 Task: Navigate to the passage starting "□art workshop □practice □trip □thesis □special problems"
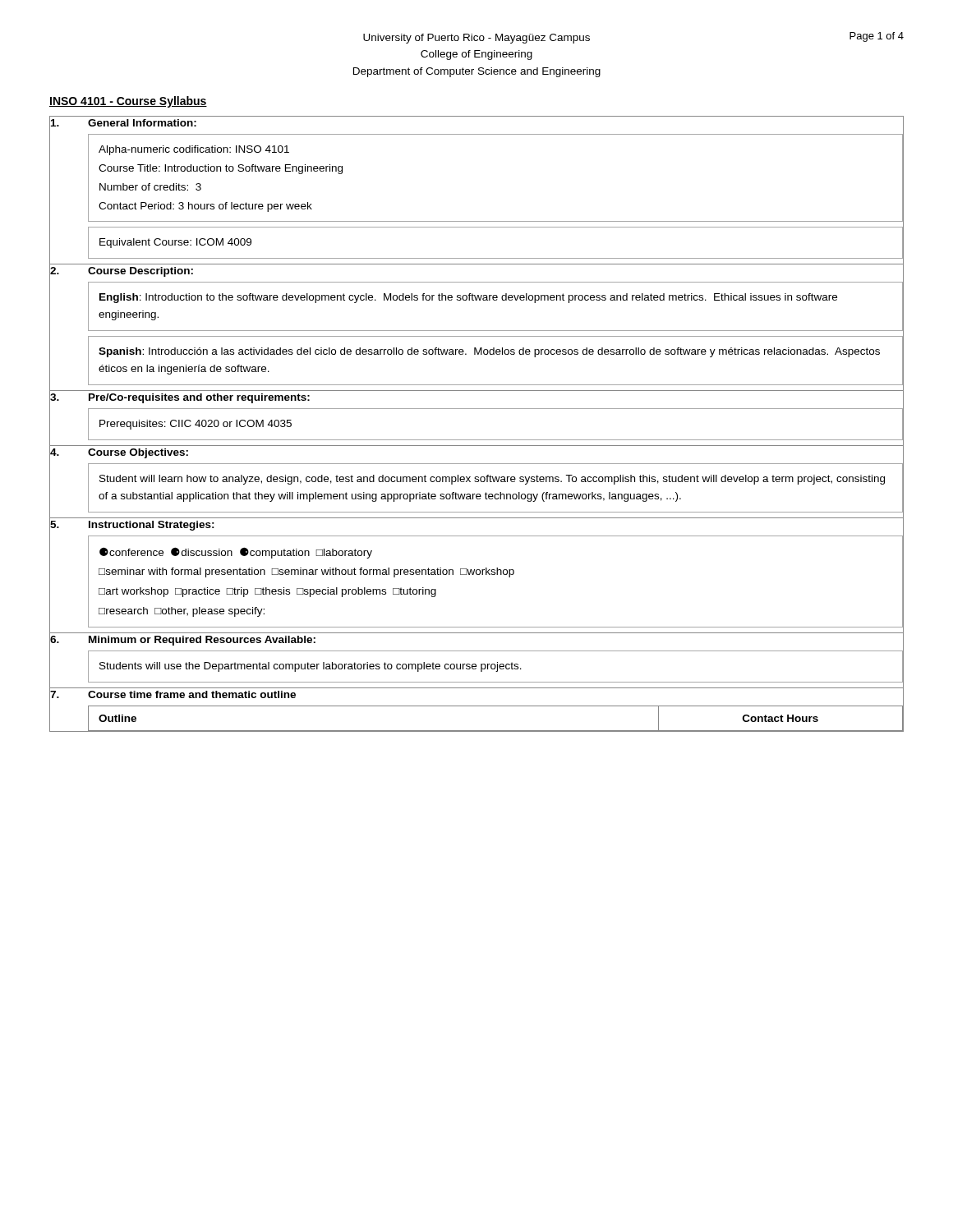point(268,591)
